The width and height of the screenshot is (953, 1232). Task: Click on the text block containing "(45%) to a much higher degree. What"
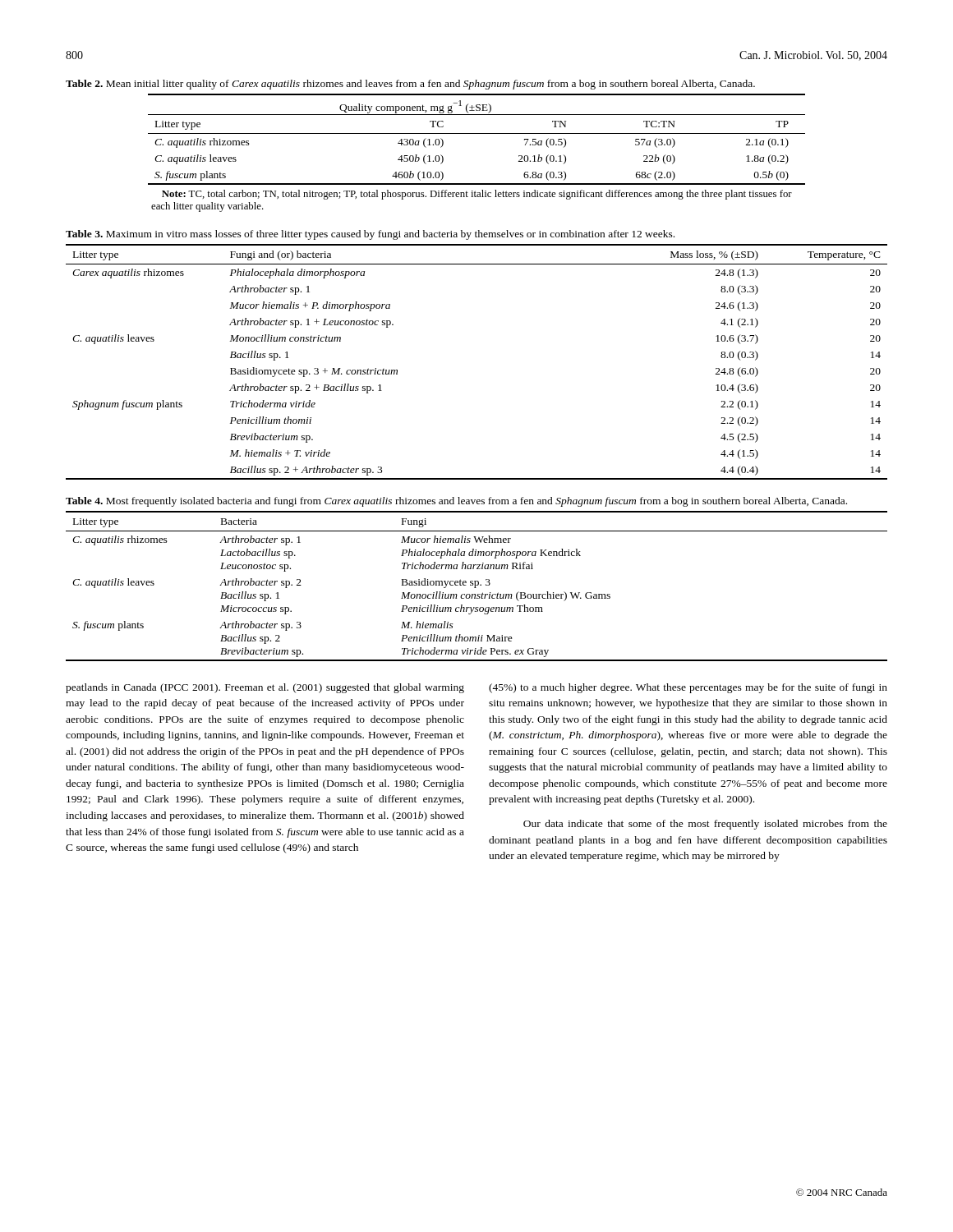click(x=688, y=771)
